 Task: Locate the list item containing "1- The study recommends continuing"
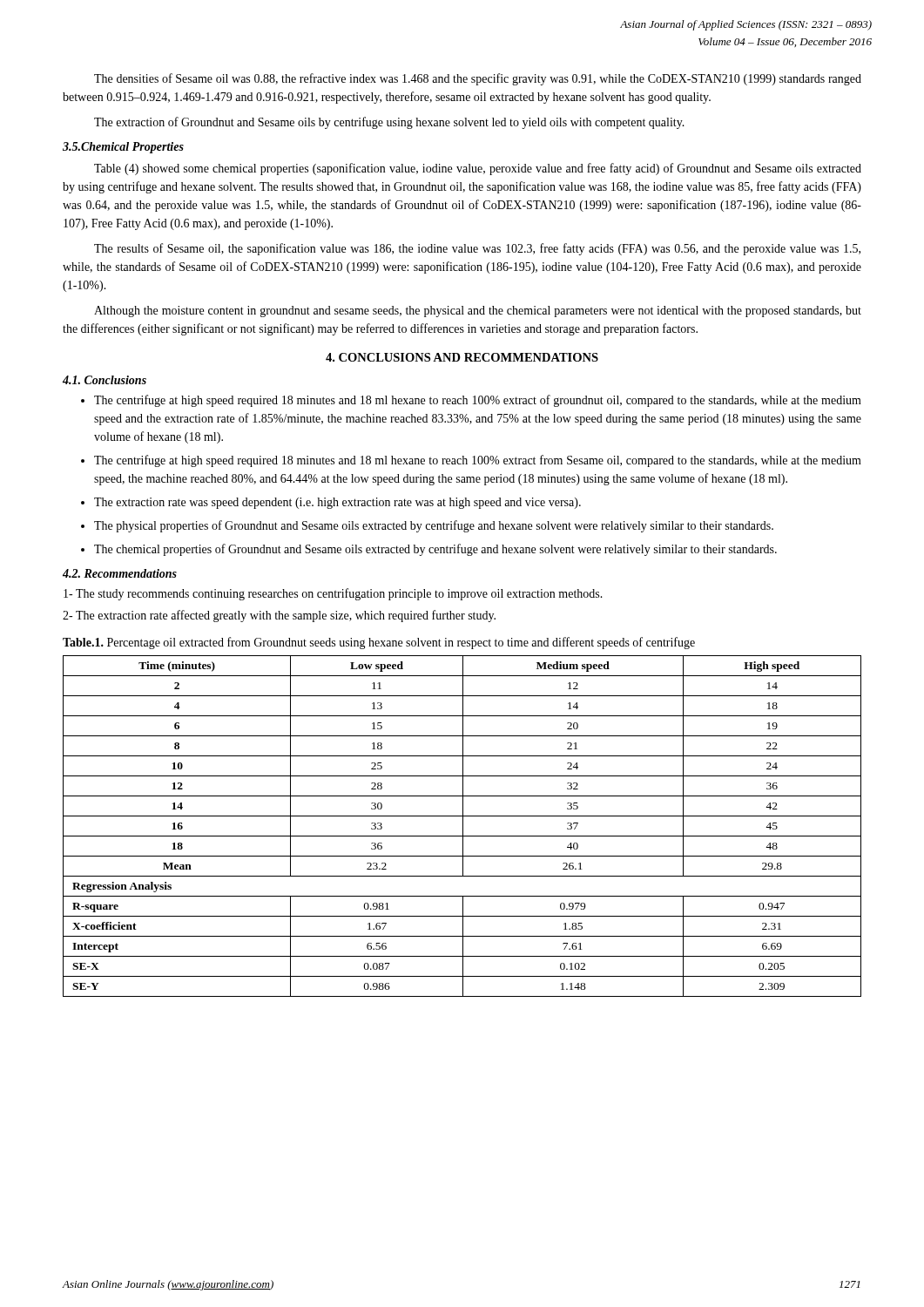pyautogui.click(x=333, y=594)
